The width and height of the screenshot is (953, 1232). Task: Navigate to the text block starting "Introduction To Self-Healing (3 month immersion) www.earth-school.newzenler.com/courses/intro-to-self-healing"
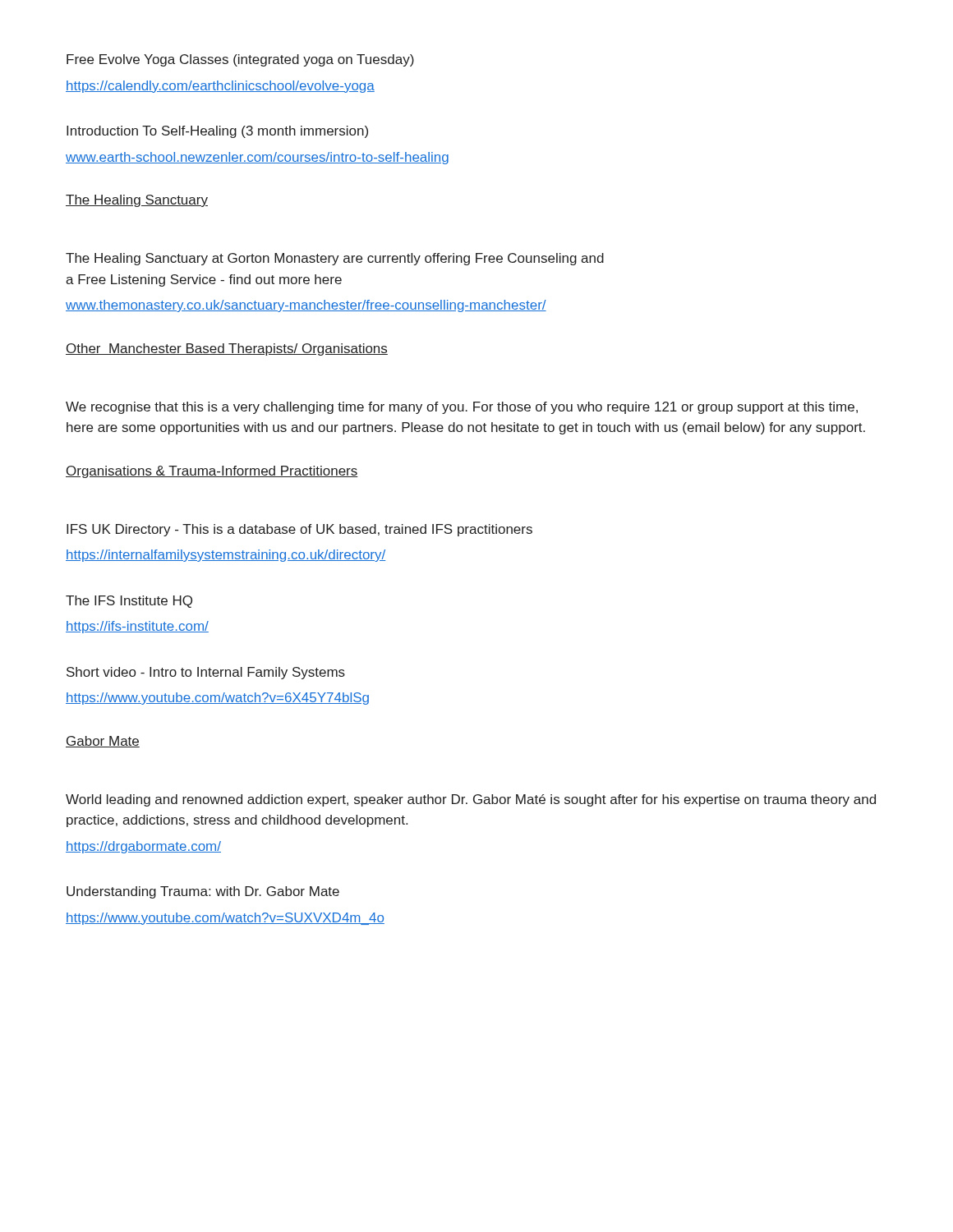(217, 132)
